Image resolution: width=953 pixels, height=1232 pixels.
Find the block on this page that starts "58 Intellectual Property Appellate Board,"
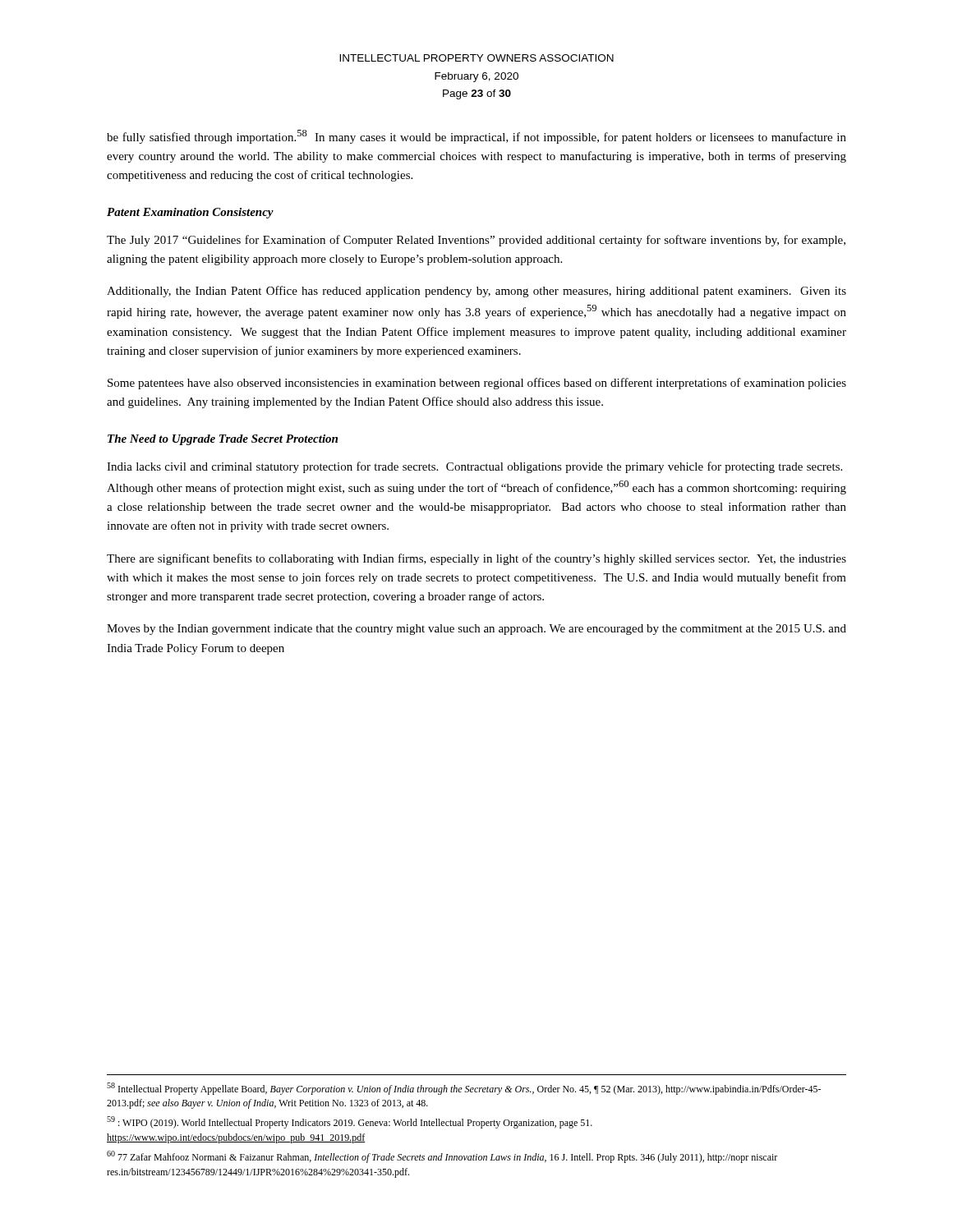(464, 1095)
